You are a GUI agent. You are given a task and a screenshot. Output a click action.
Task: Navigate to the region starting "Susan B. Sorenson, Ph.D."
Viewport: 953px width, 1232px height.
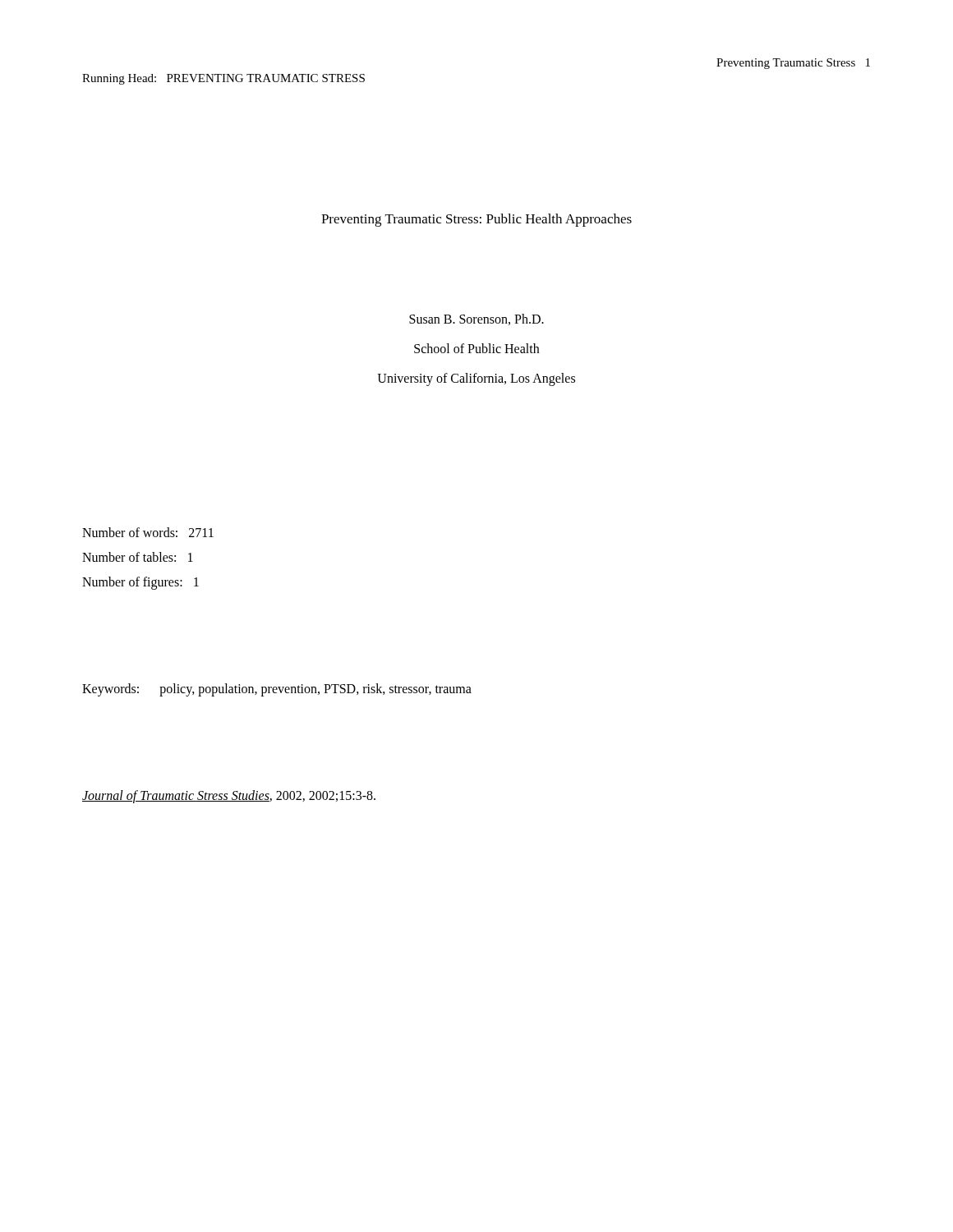click(x=476, y=349)
